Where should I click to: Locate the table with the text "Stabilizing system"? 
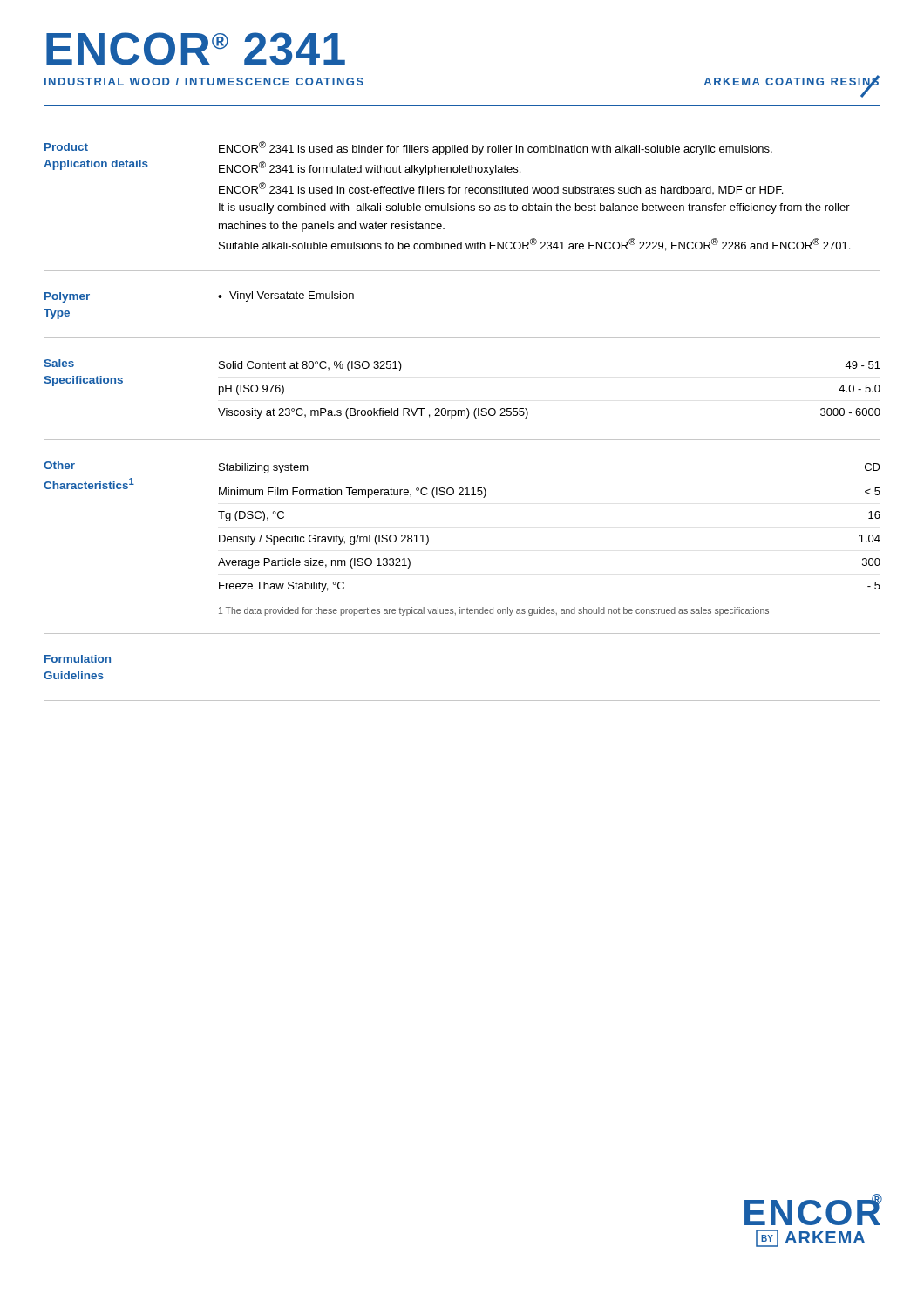click(549, 527)
